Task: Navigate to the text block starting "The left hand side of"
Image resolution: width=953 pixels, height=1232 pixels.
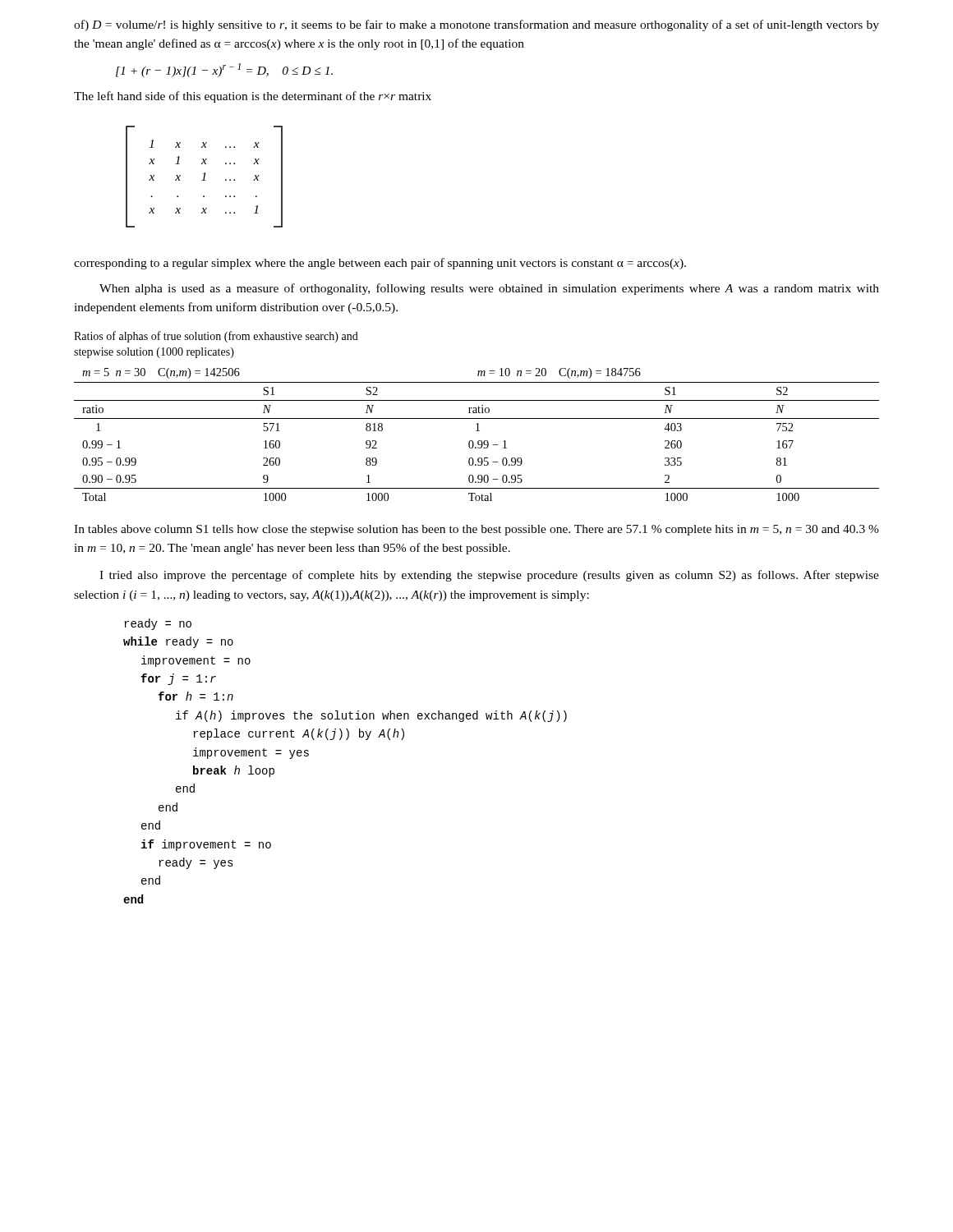Action: [253, 97]
